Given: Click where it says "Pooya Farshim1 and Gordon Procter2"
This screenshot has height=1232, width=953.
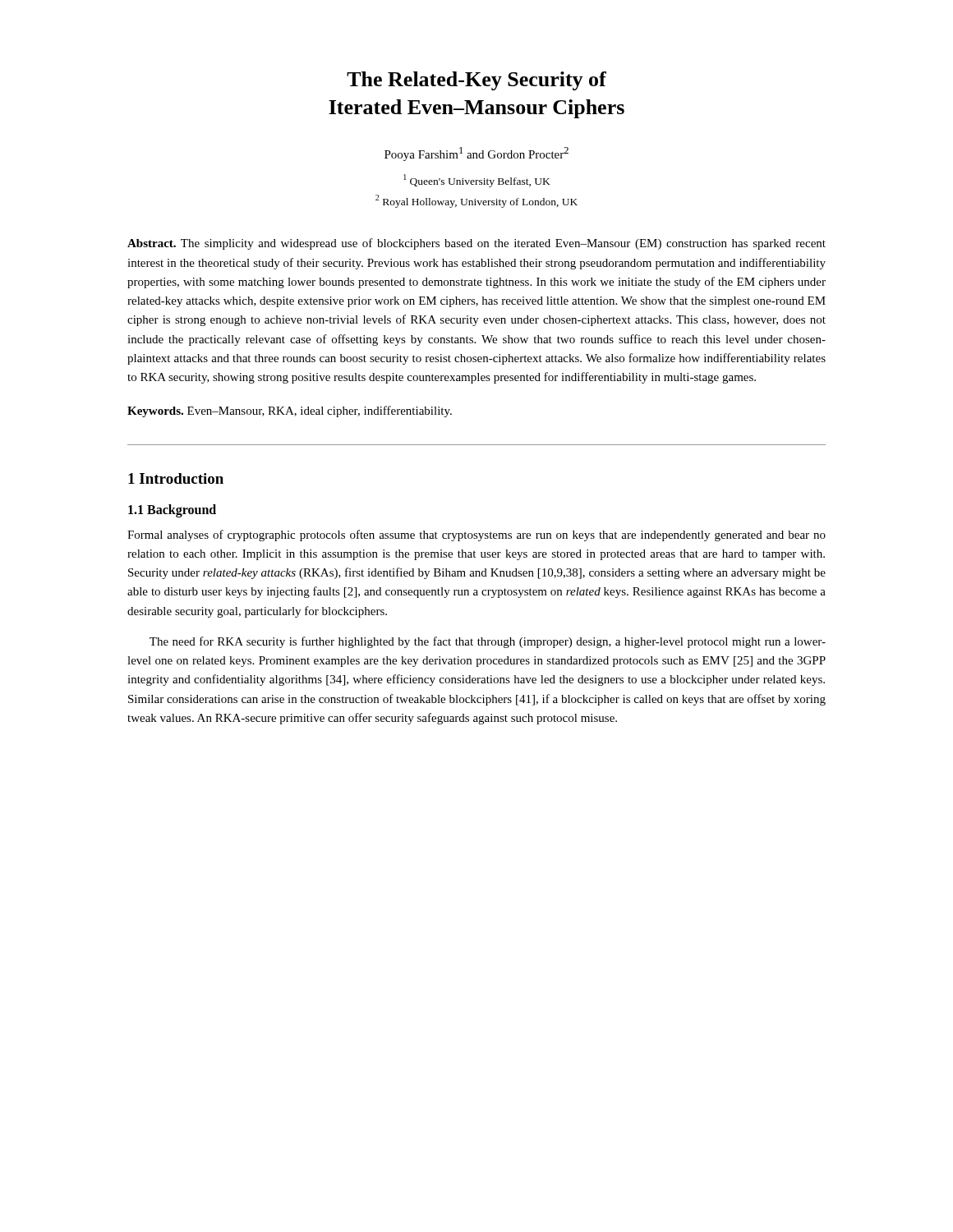Looking at the screenshot, I should (x=476, y=152).
